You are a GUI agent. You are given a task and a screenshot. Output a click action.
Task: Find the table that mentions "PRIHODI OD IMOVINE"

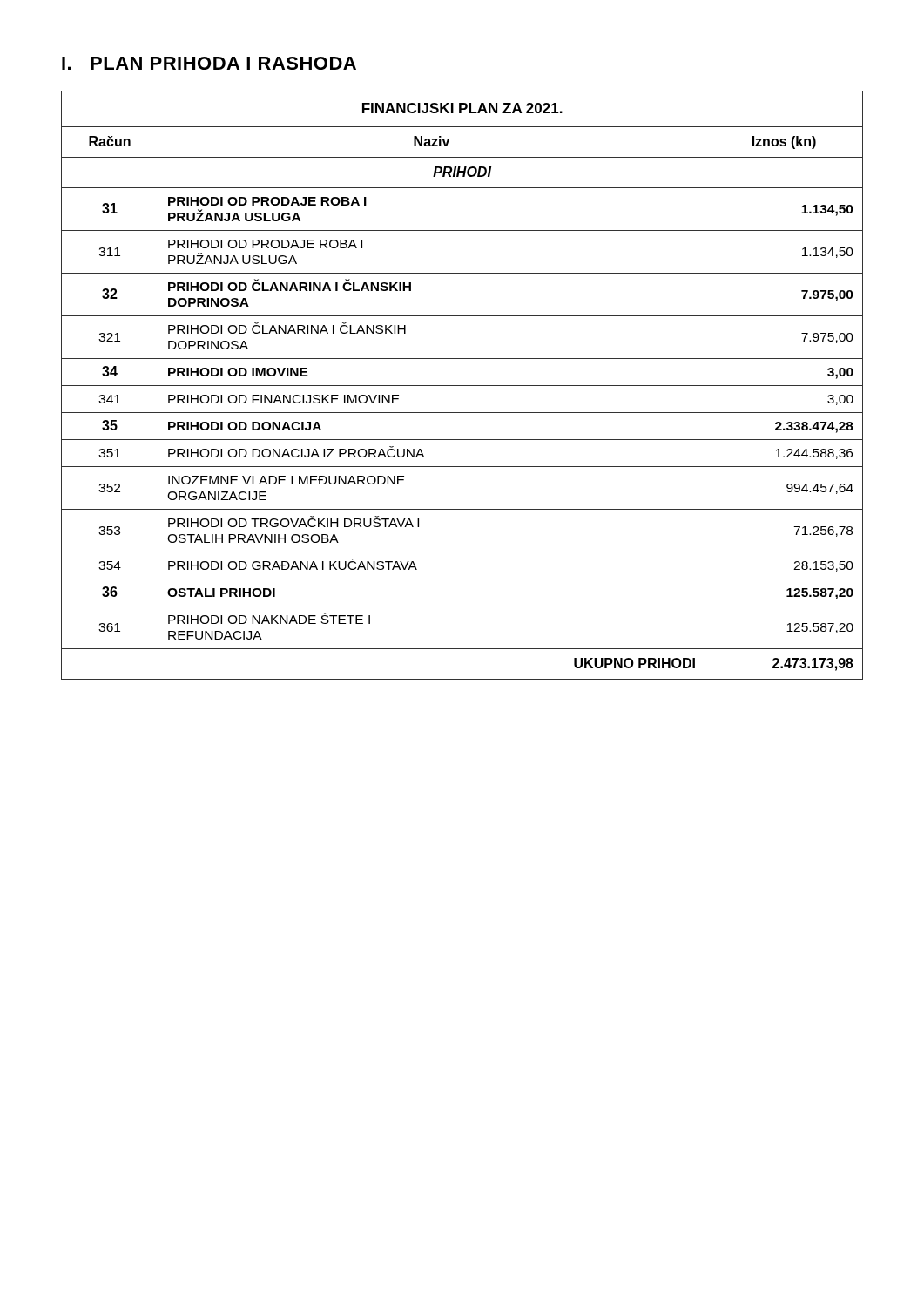click(x=462, y=385)
